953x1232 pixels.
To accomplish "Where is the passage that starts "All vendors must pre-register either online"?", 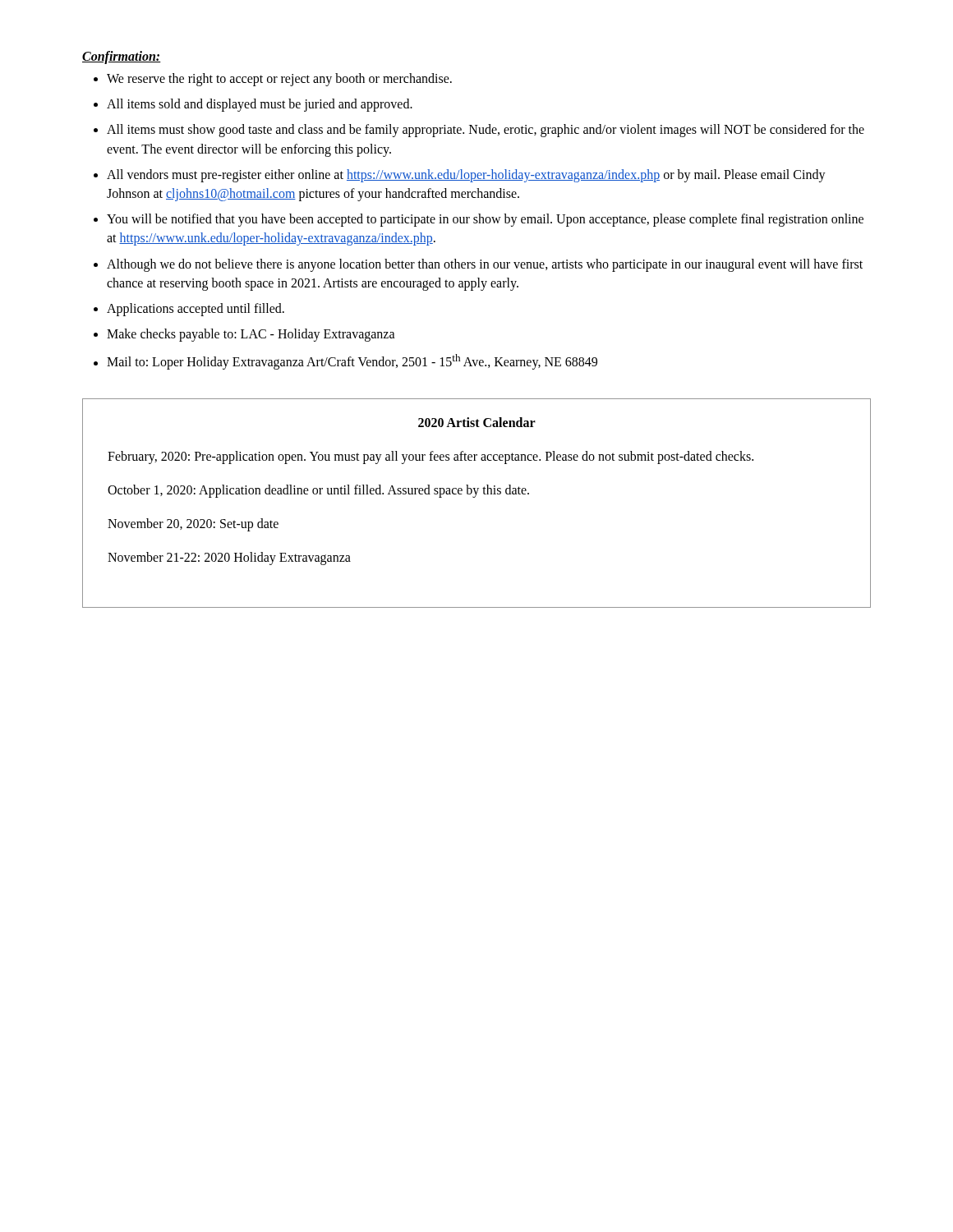I will pos(489,184).
